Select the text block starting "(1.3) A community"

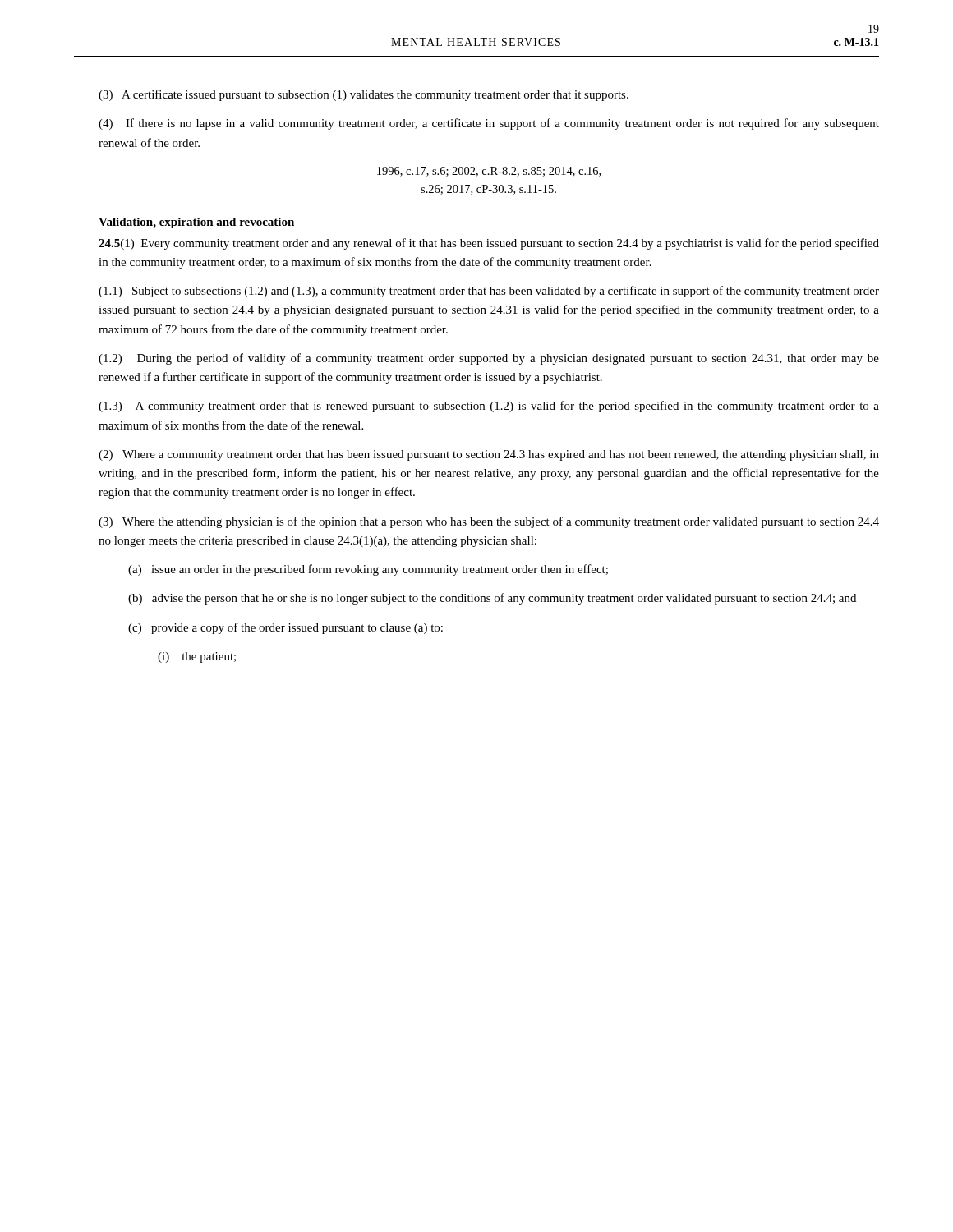coord(489,415)
